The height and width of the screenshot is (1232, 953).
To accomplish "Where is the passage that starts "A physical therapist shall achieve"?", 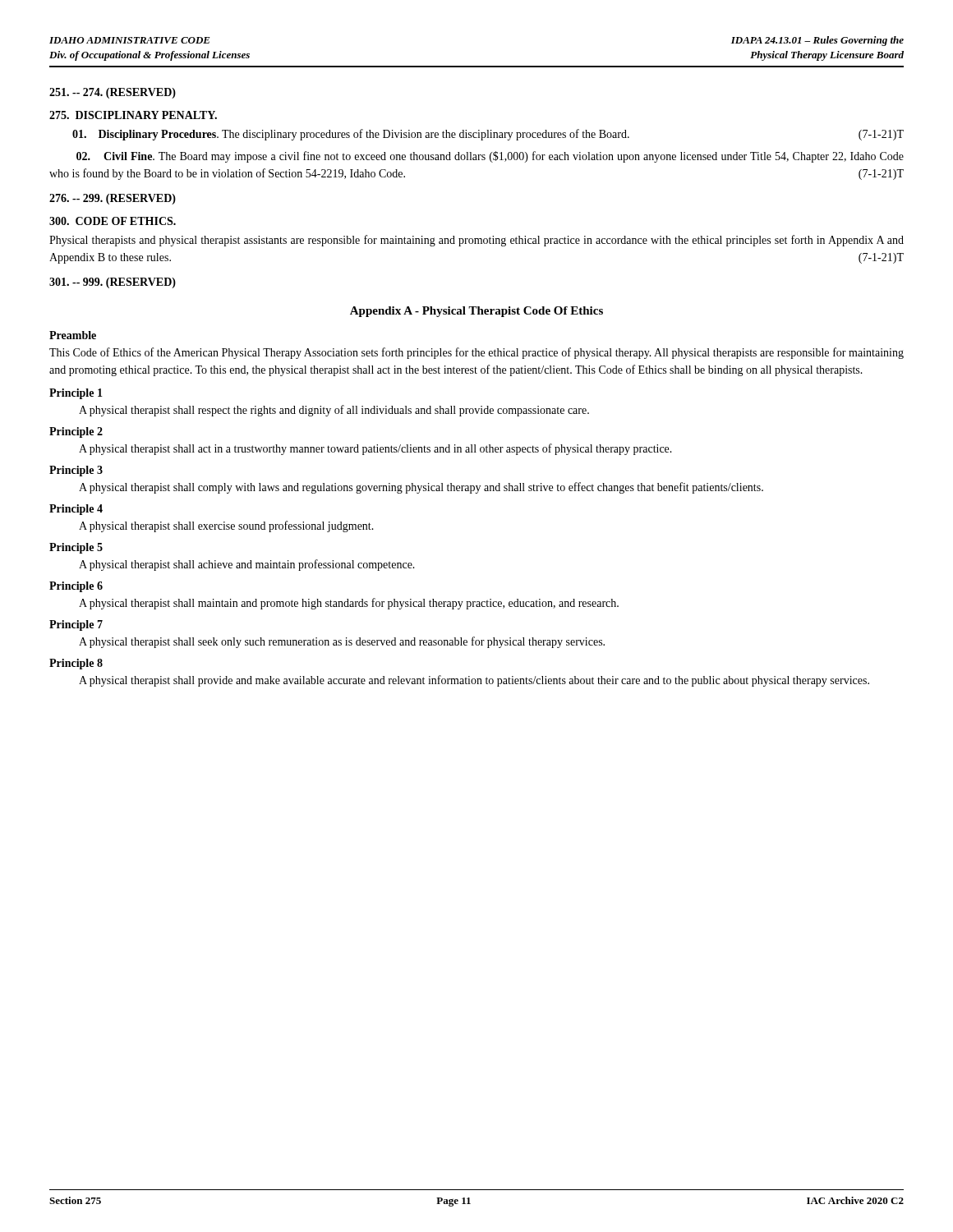I will pos(247,565).
